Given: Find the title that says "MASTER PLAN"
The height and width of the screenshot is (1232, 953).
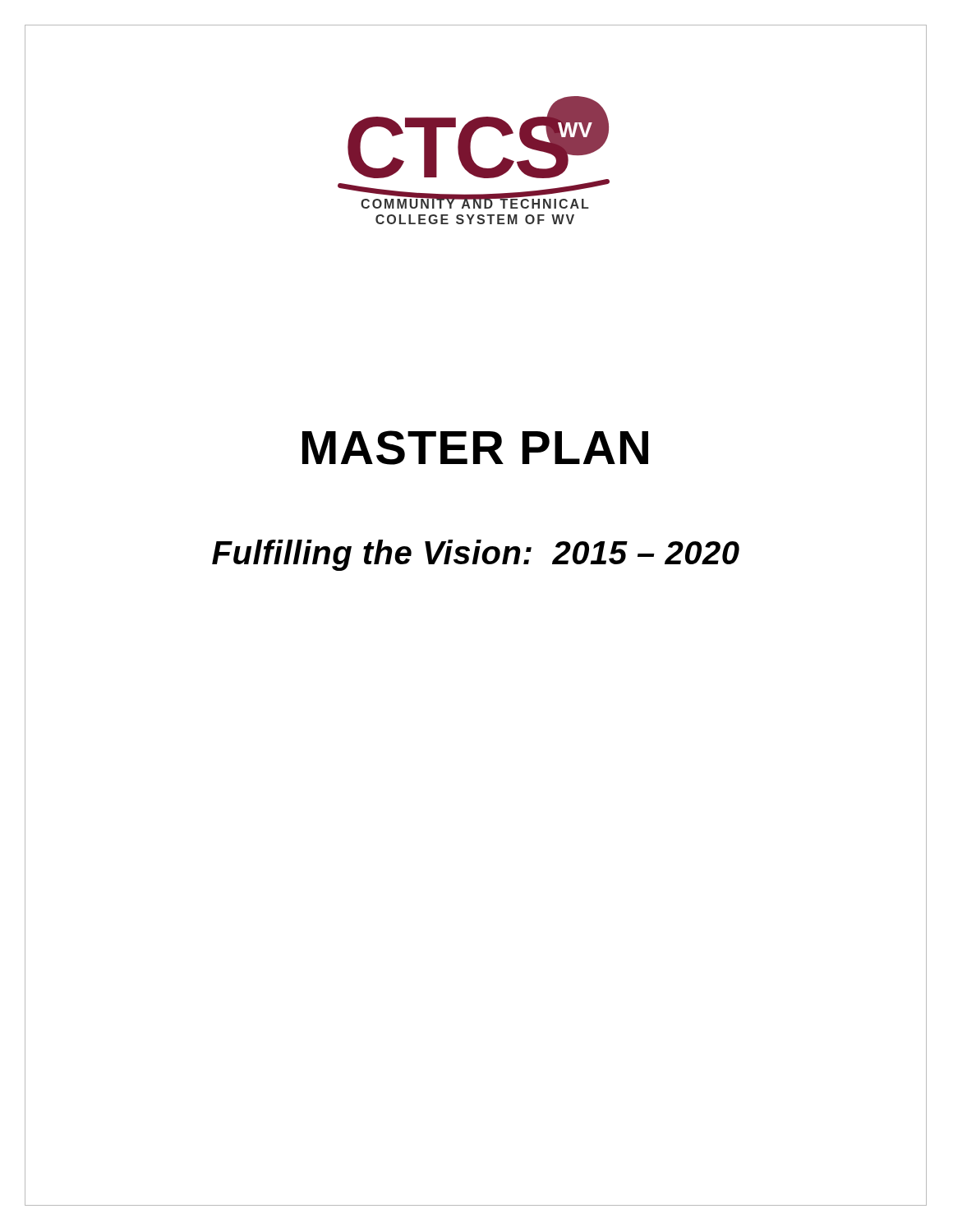Looking at the screenshot, I should 476,447.
